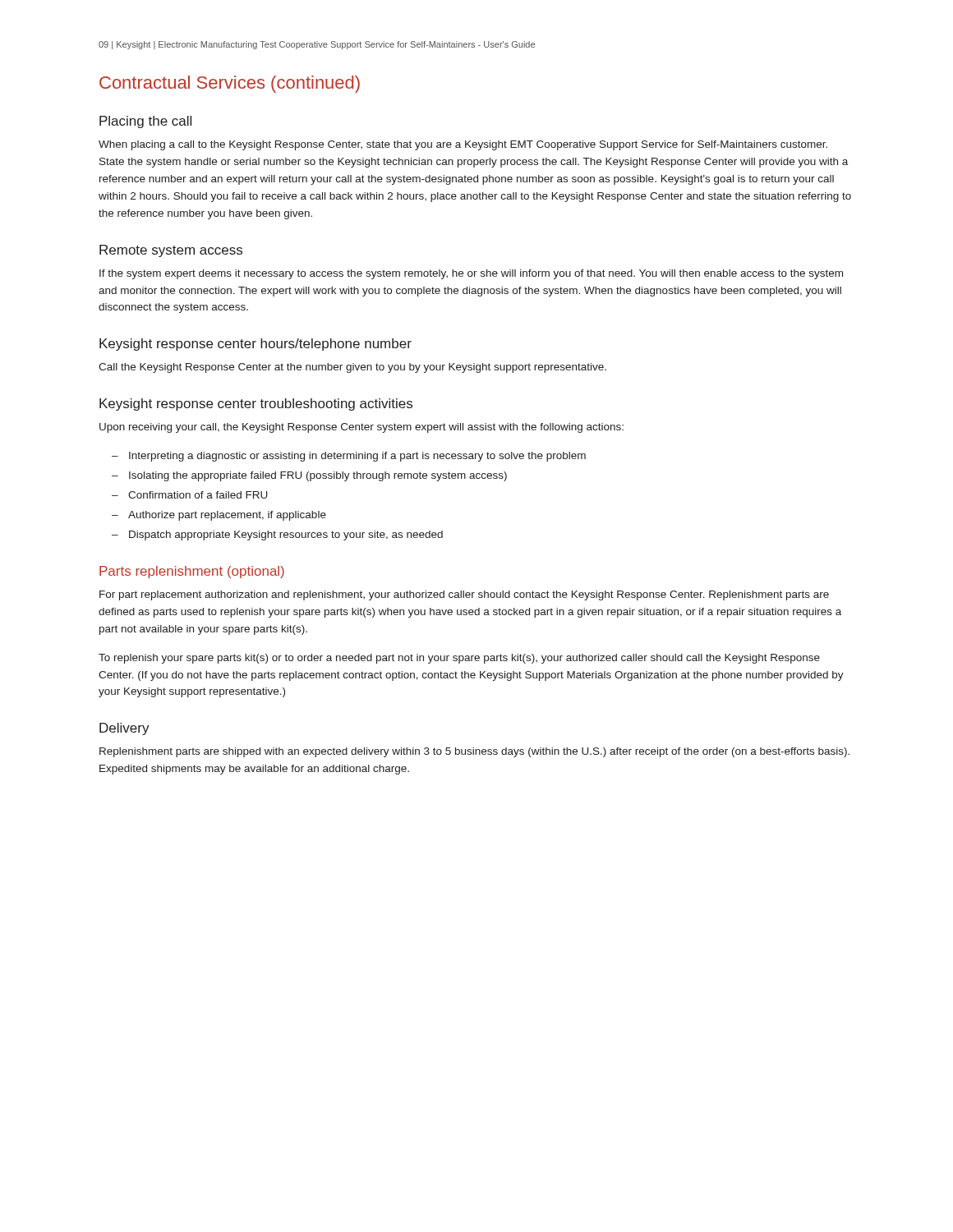Find the list item with the text "Dispatch appropriate Keysight resources to"
This screenshot has width=953, height=1232.
coord(286,534)
